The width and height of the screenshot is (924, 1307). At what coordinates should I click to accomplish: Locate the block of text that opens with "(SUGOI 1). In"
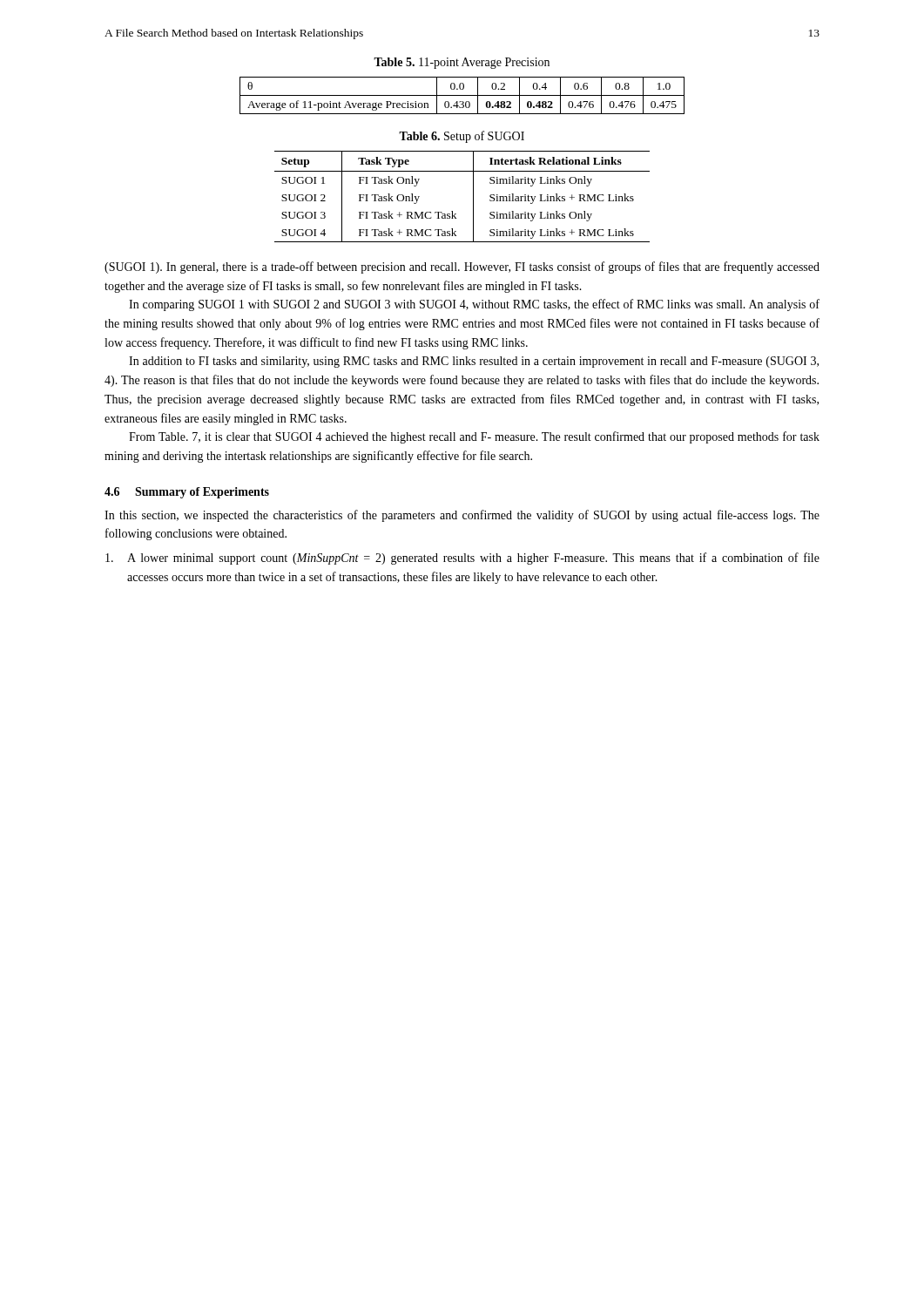462,276
